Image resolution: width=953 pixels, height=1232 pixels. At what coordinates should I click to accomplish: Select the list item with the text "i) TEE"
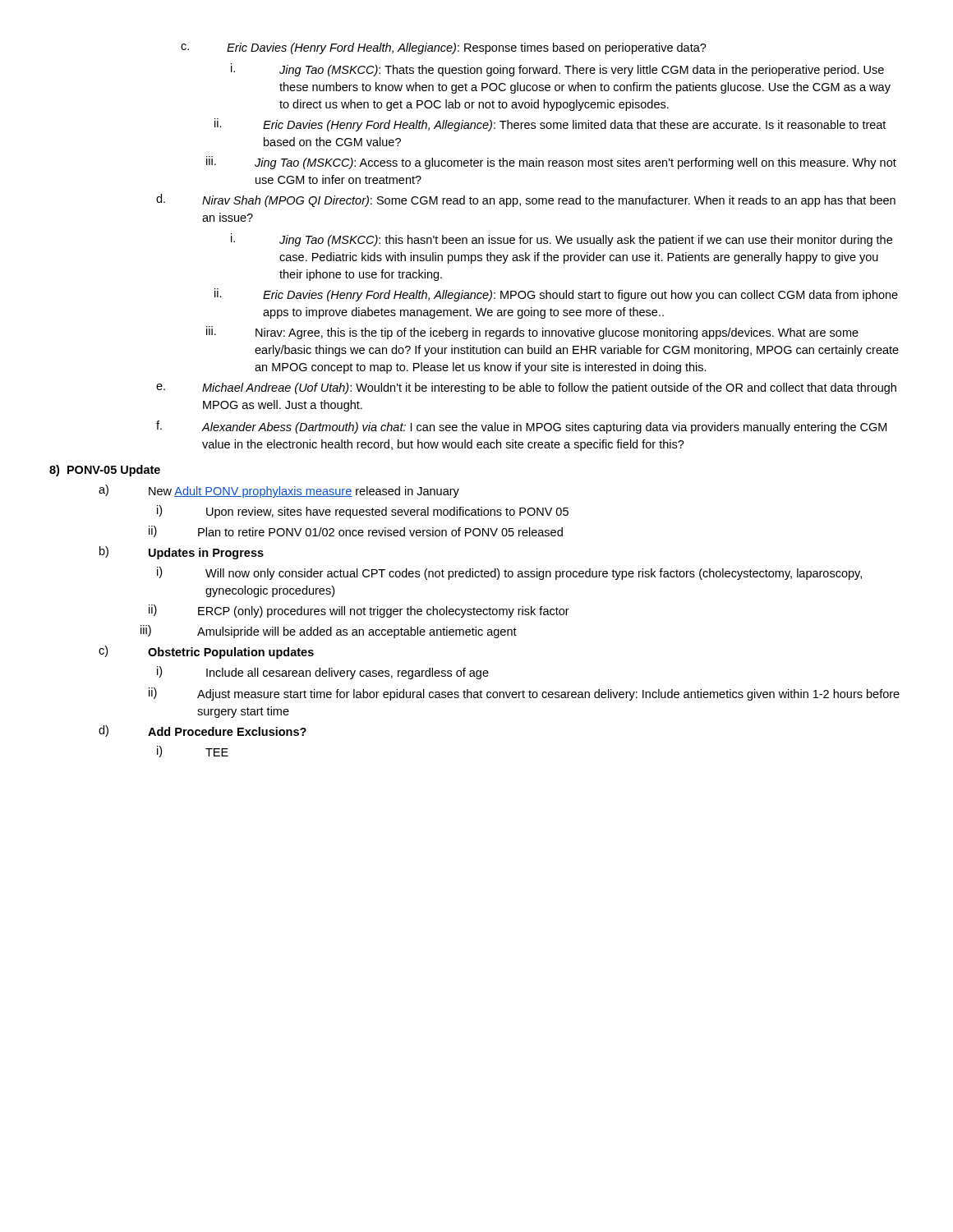[216, 752]
